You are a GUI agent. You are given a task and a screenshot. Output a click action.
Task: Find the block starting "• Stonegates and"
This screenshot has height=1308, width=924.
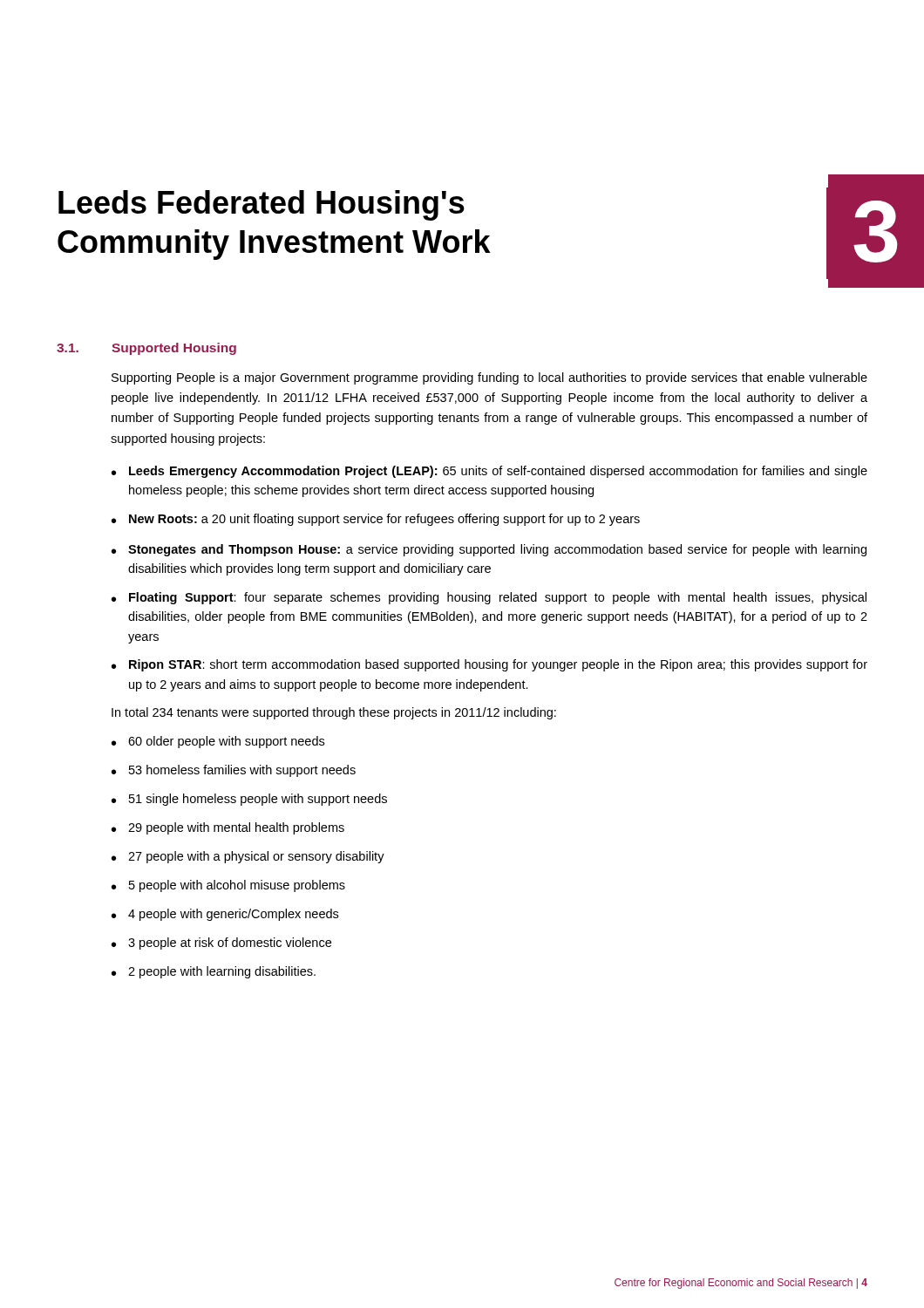tap(489, 559)
